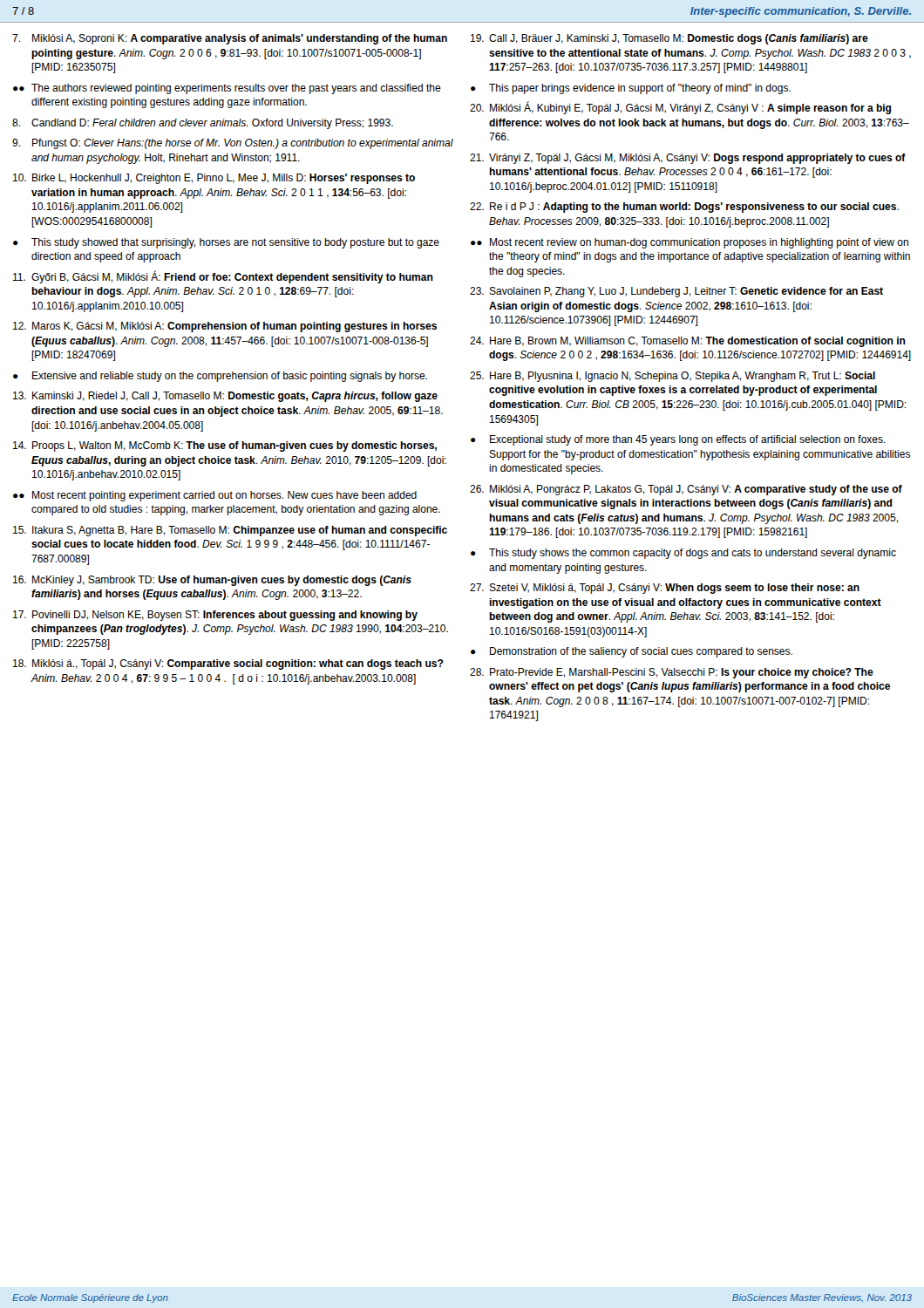Click on the list item with the text "14. Proops L, Walton M, McComb K:"
The height and width of the screenshot is (1308, 924).
(x=233, y=460)
